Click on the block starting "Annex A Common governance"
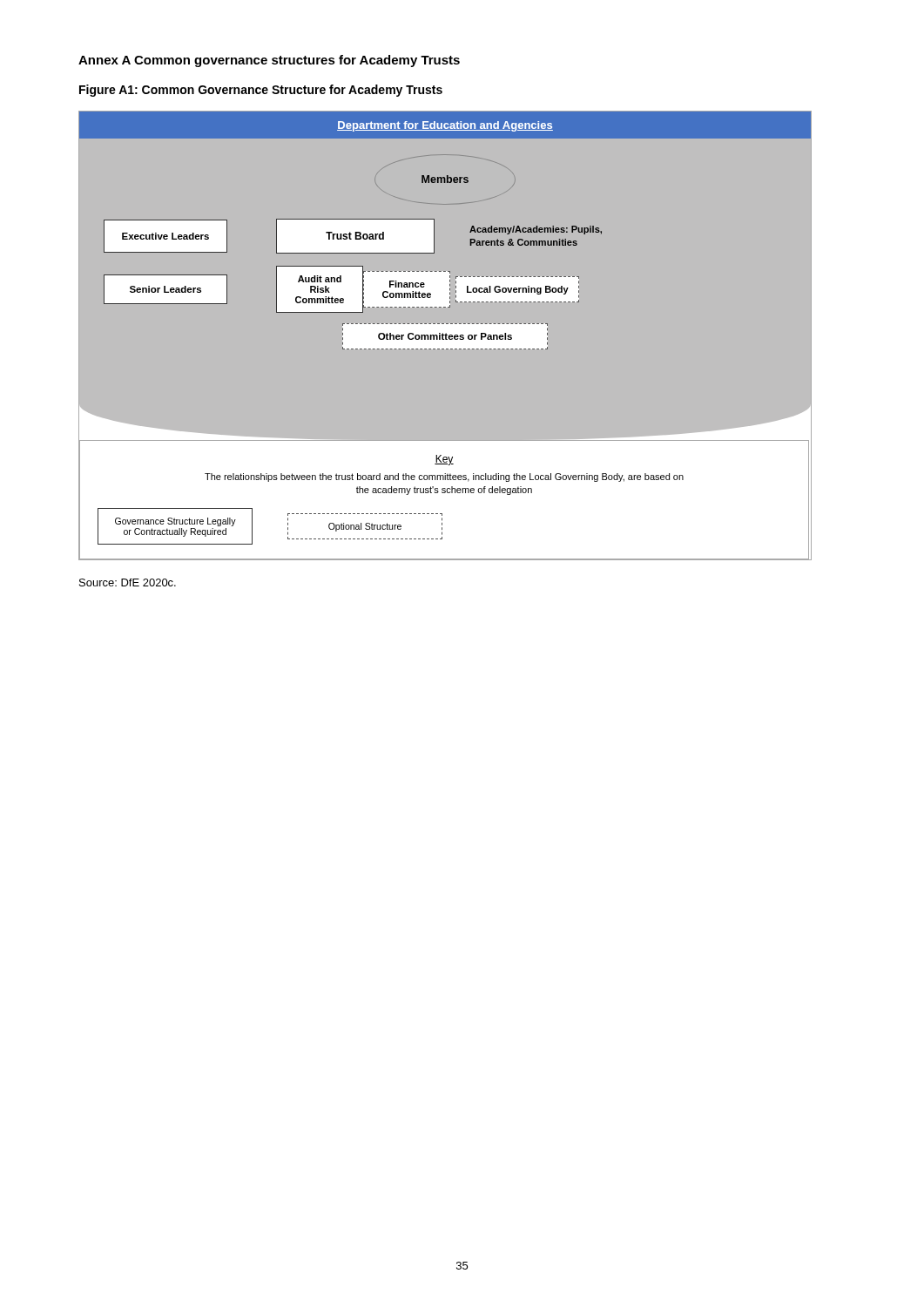Viewport: 924px width, 1307px height. click(269, 60)
